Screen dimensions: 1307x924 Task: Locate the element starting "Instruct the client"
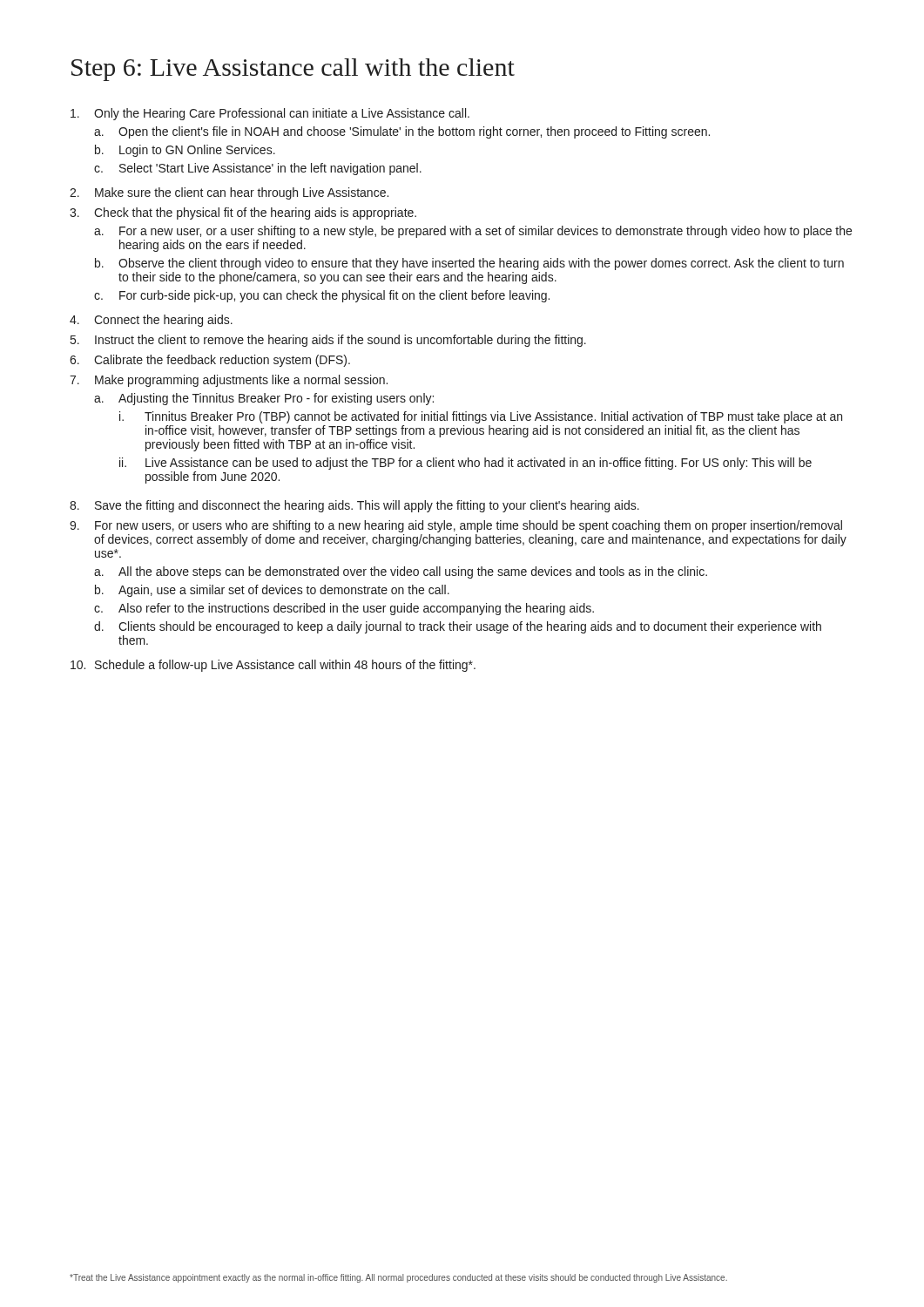[474, 340]
